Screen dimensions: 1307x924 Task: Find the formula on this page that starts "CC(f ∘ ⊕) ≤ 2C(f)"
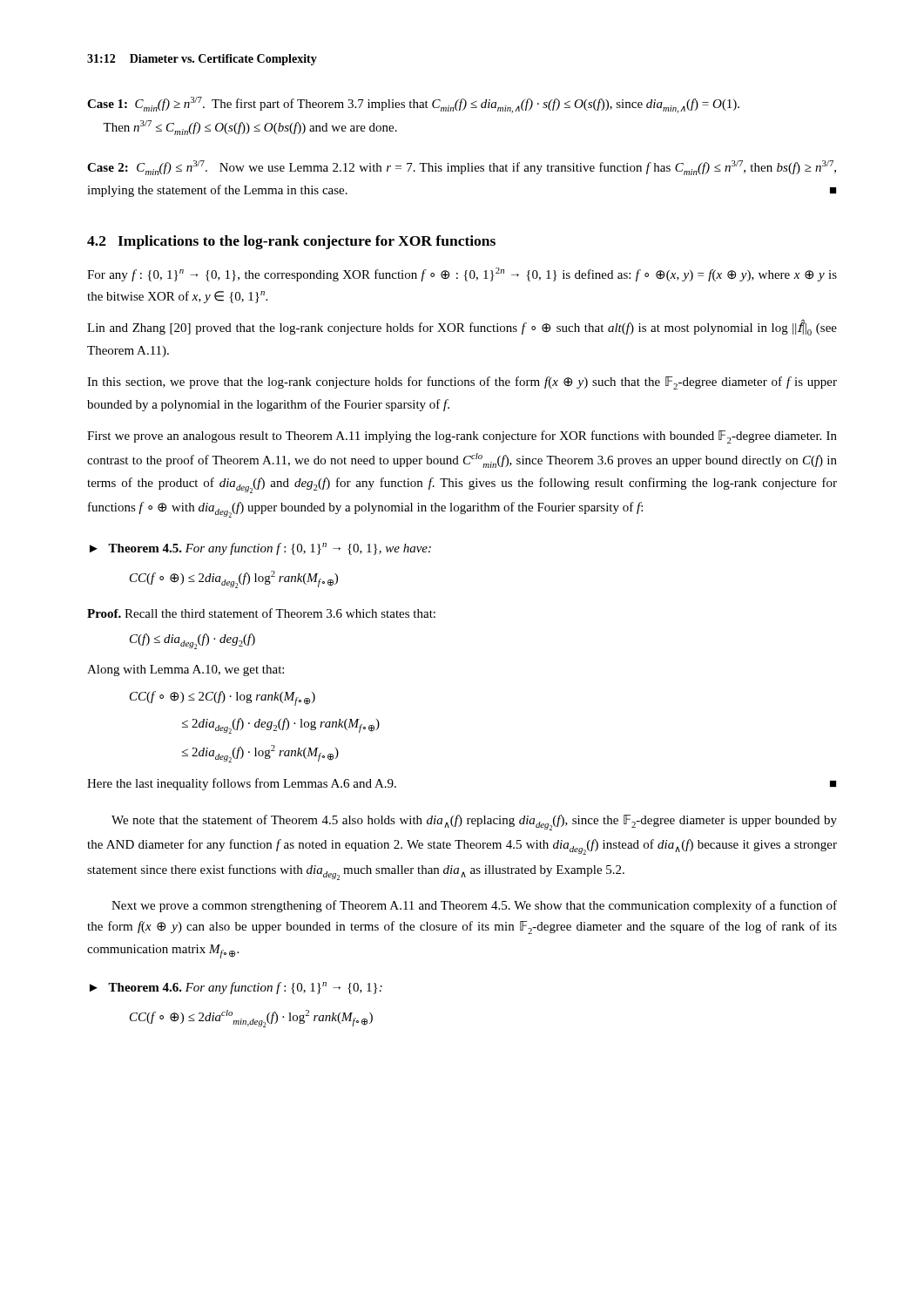[x=254, y=727]
